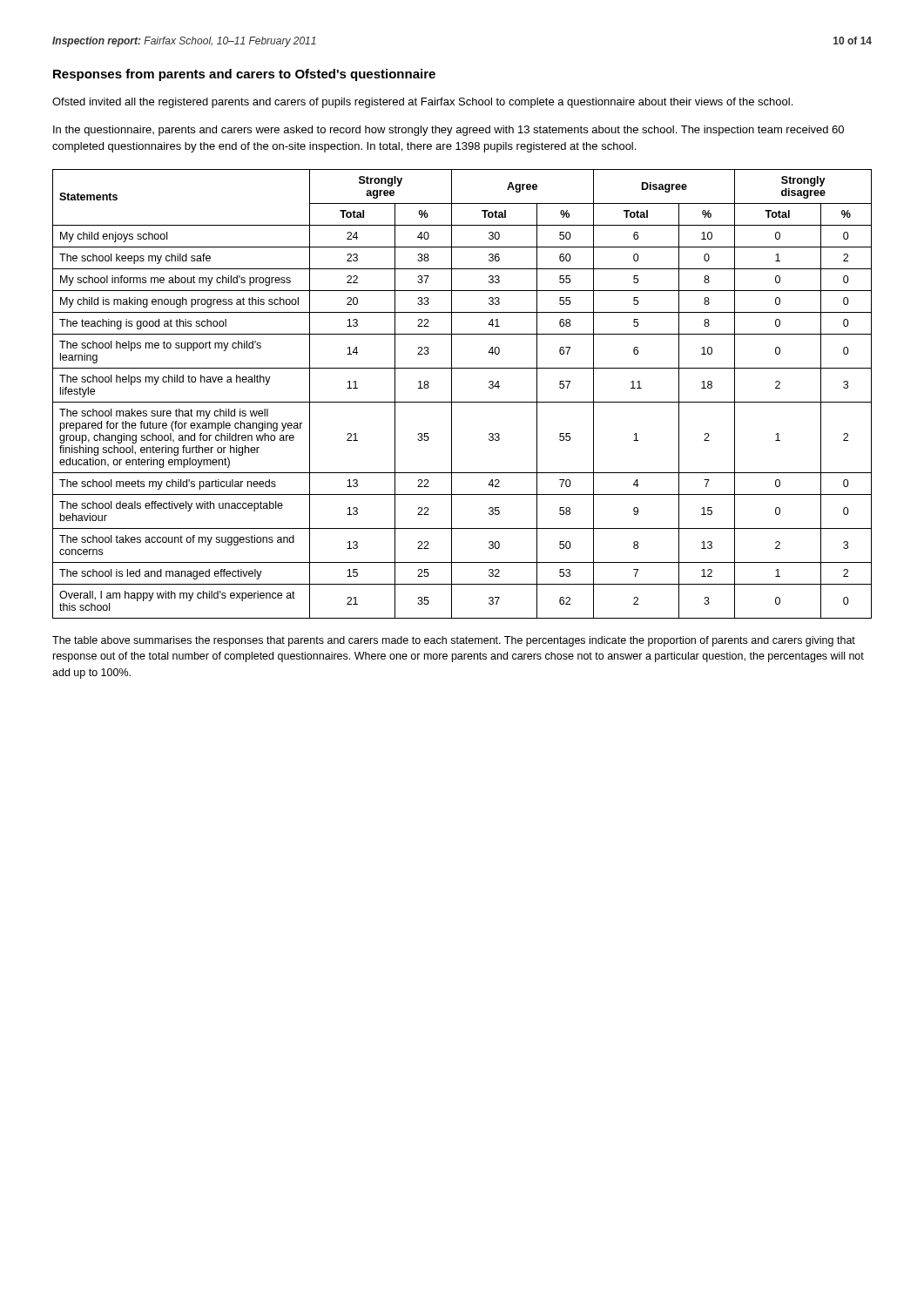Select the region starting "Ofsted invited all the registered parents and carers"

pyautogui.click(x=423, y=102)
